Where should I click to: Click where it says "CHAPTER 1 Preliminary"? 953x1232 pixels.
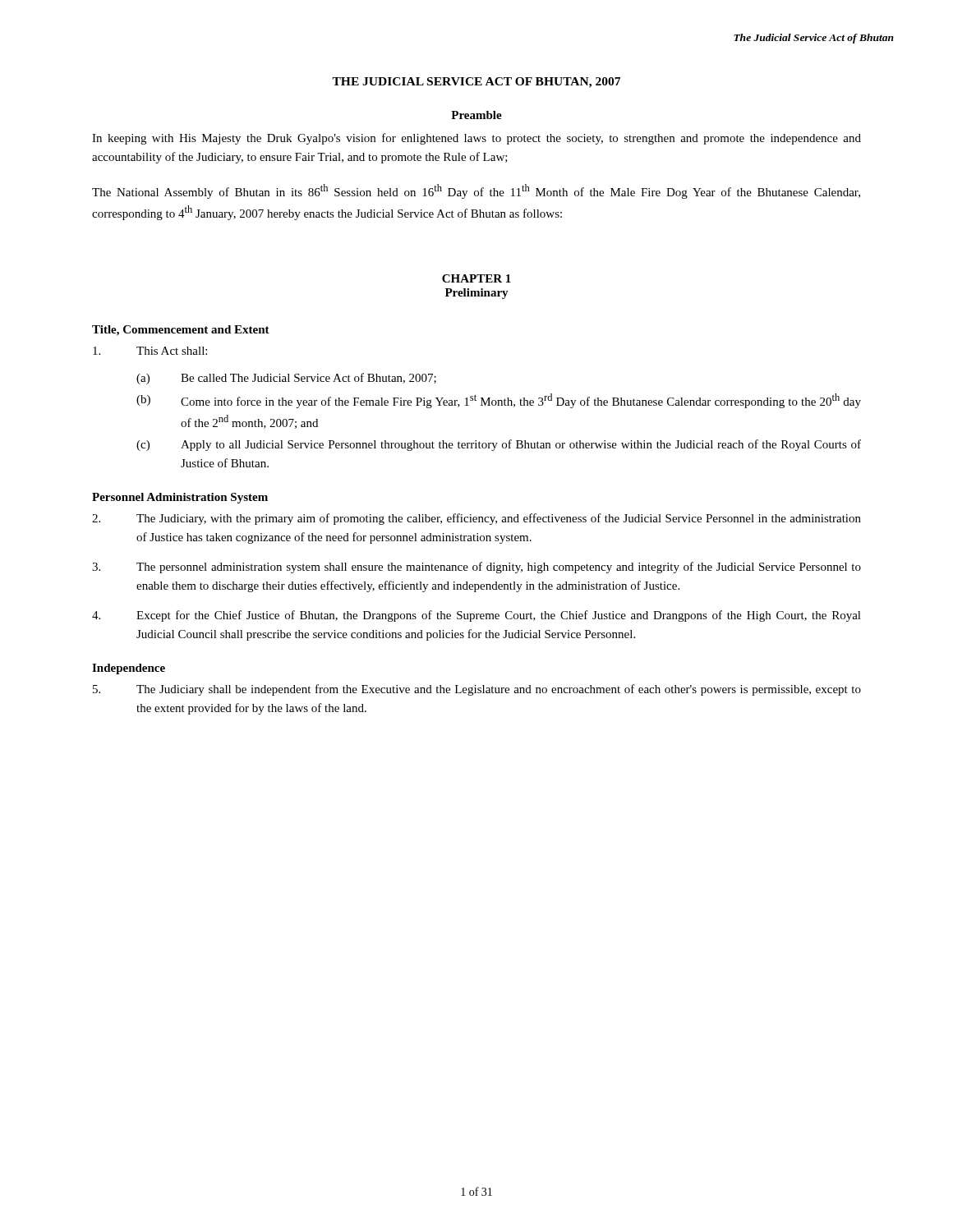tap(476, 286)
